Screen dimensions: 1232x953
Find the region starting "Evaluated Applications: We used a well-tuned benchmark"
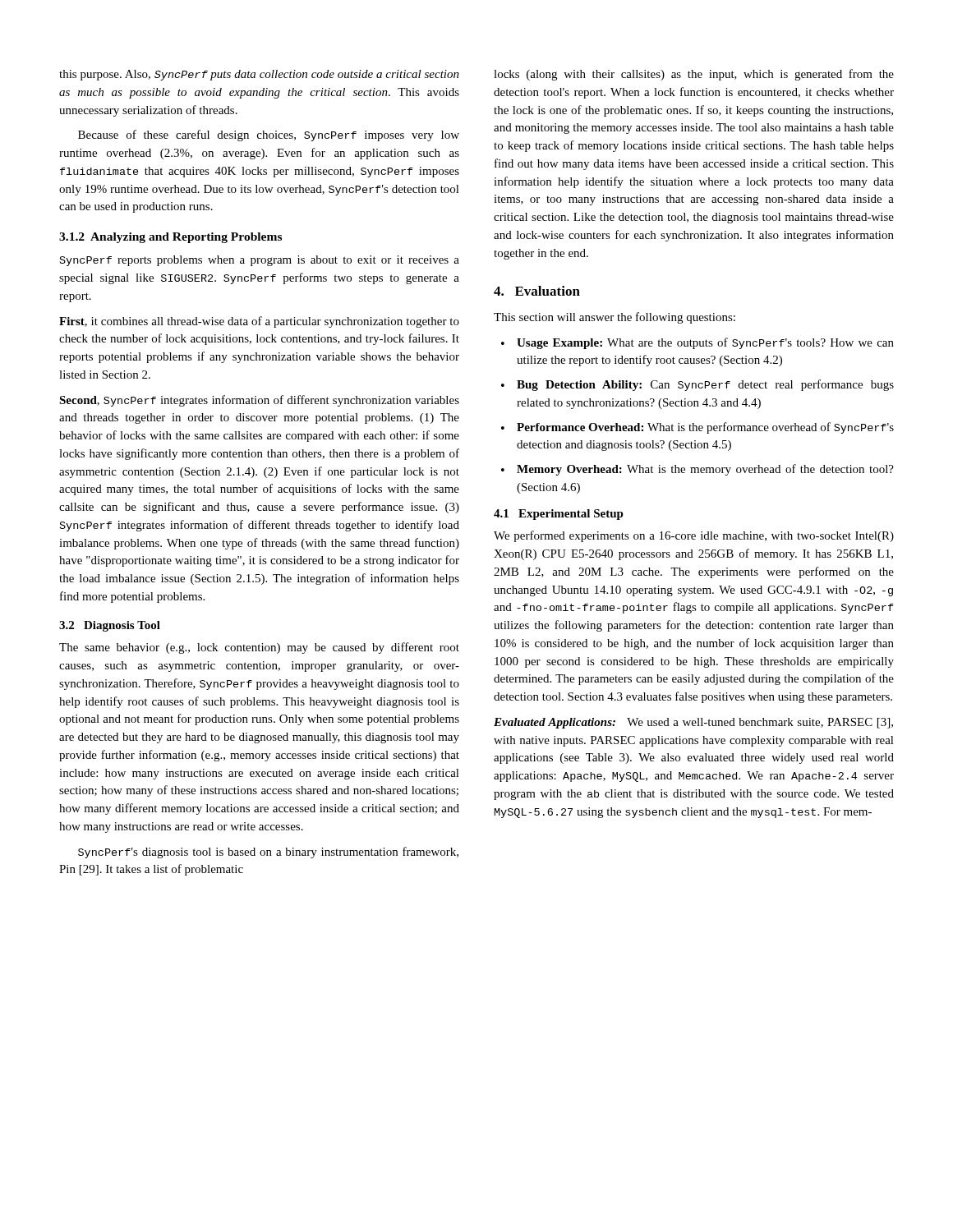(694, 767)
